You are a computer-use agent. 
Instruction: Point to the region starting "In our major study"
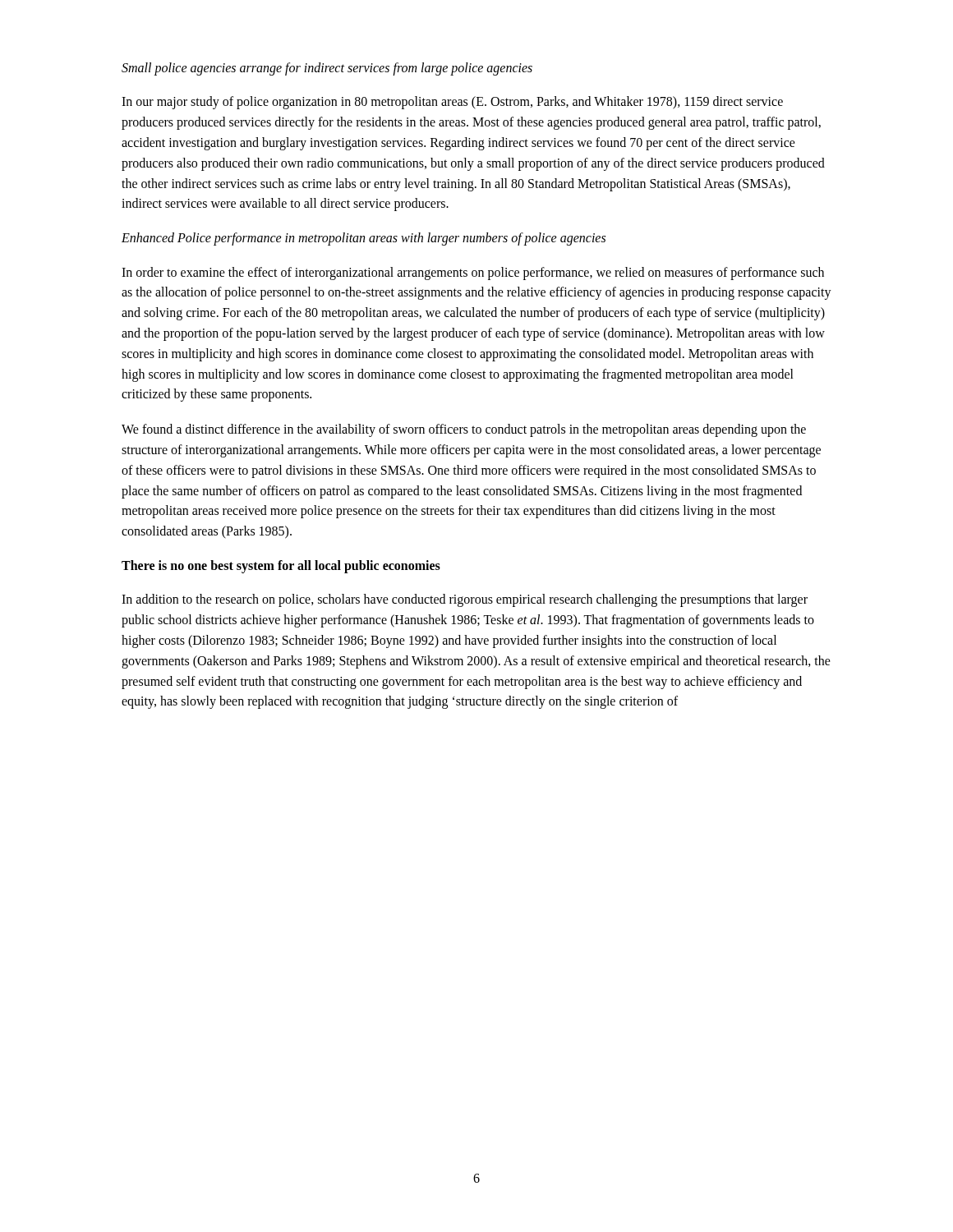pyautogui.click(x=473, y=153)
